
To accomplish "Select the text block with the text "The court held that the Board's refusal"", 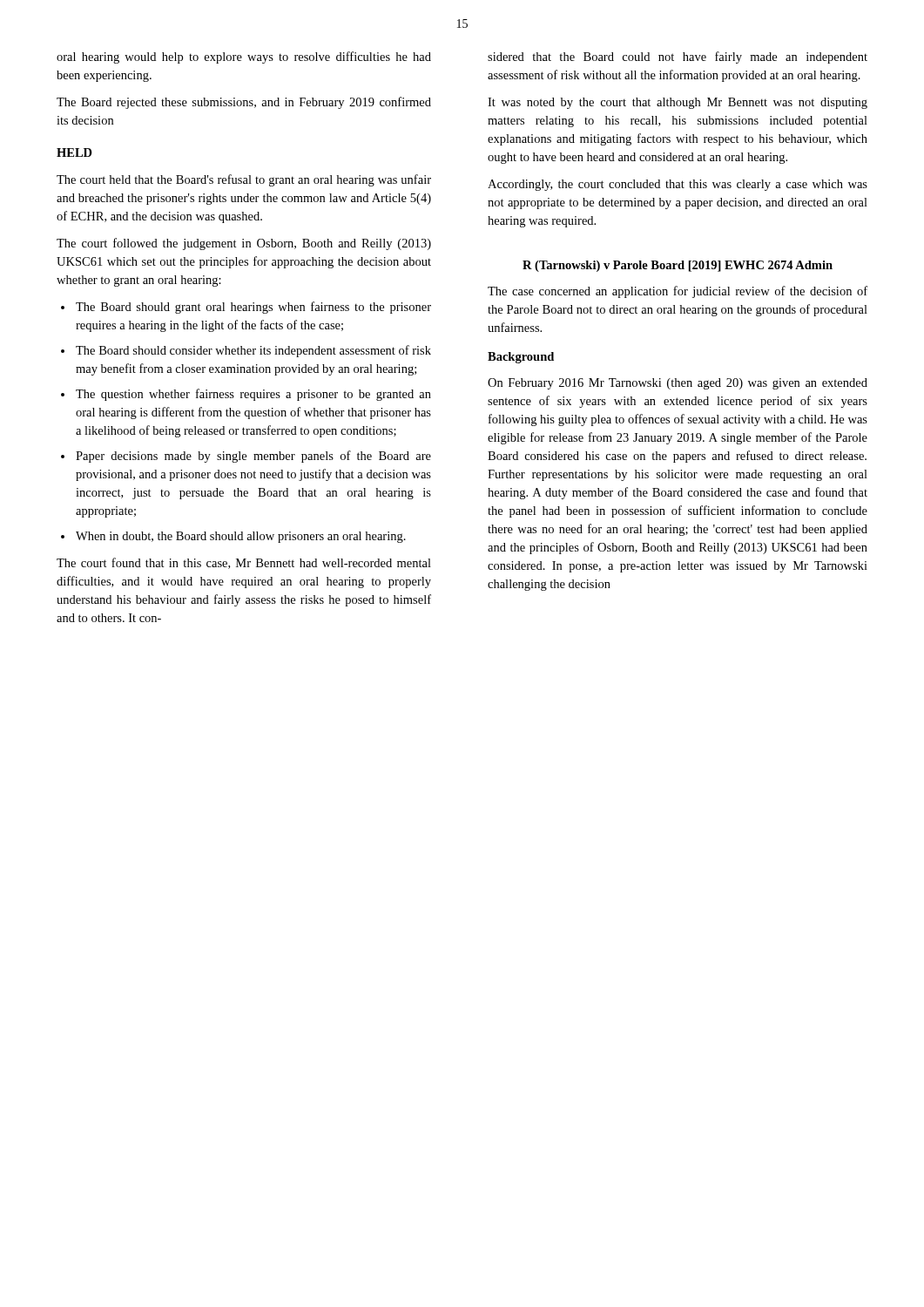I will 244,198.
